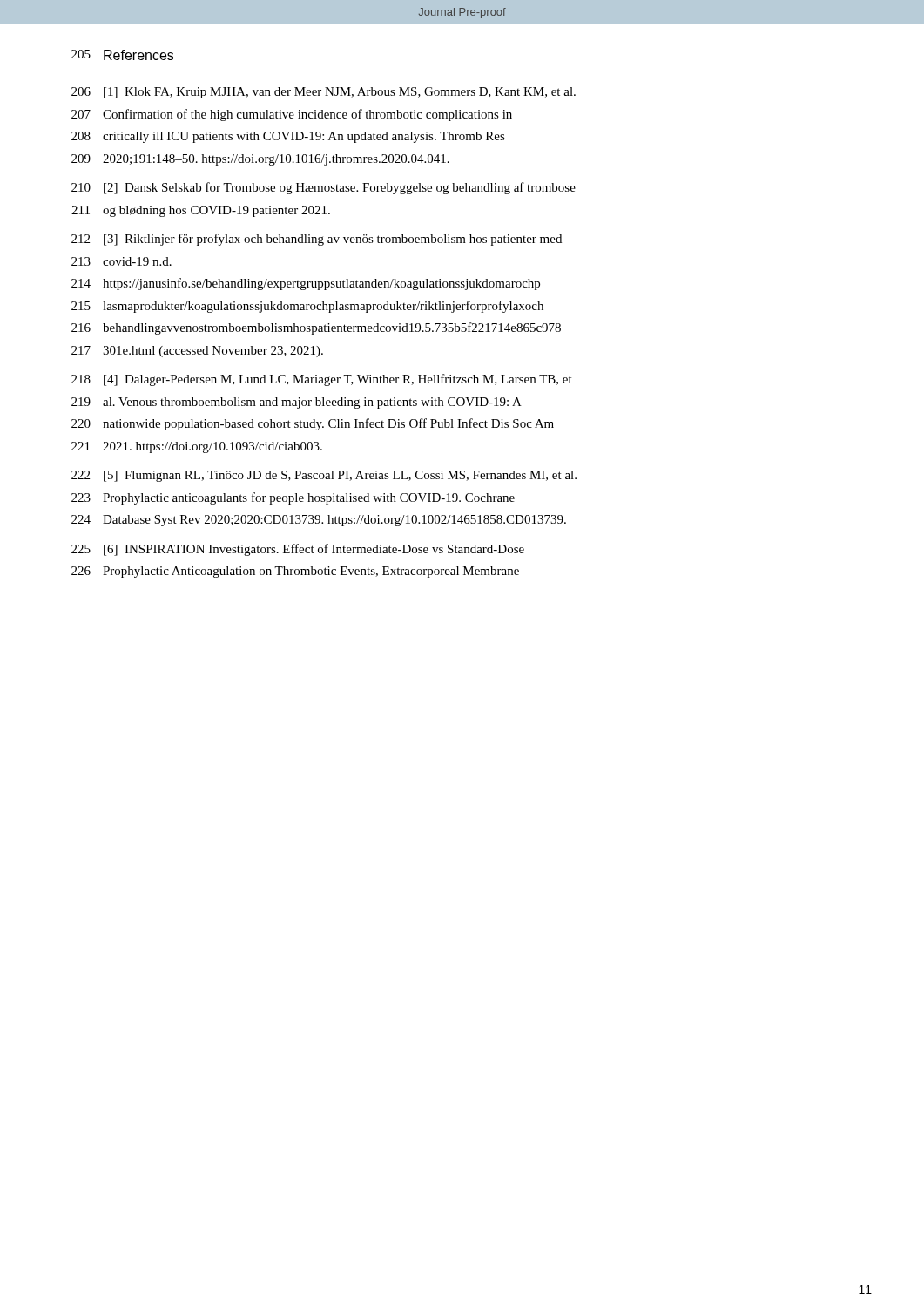Find "205 References" on this page
924x1307 pixels.
point(122,55)
